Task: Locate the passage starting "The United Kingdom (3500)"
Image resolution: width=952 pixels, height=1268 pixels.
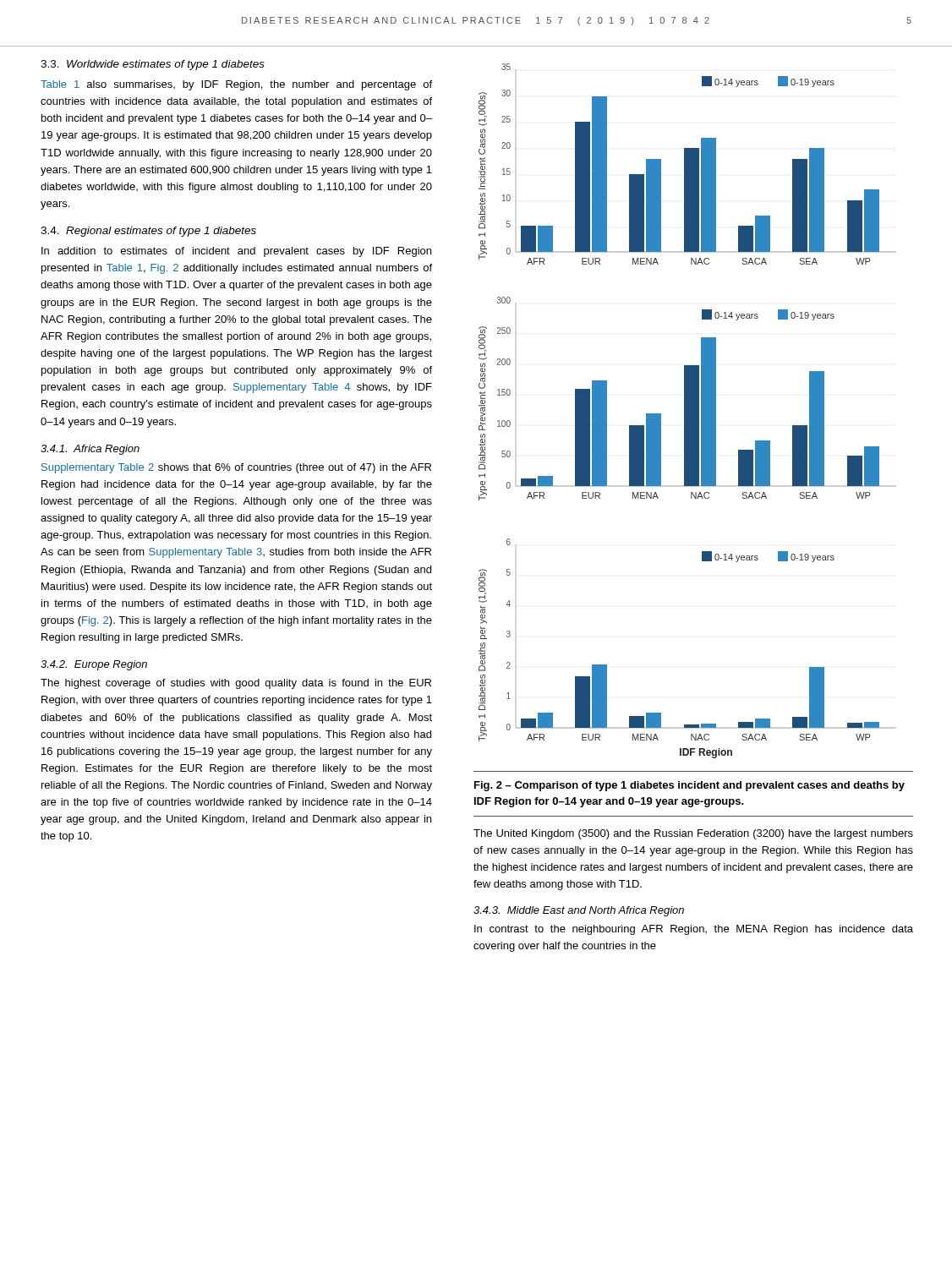Action: point(693,858)
